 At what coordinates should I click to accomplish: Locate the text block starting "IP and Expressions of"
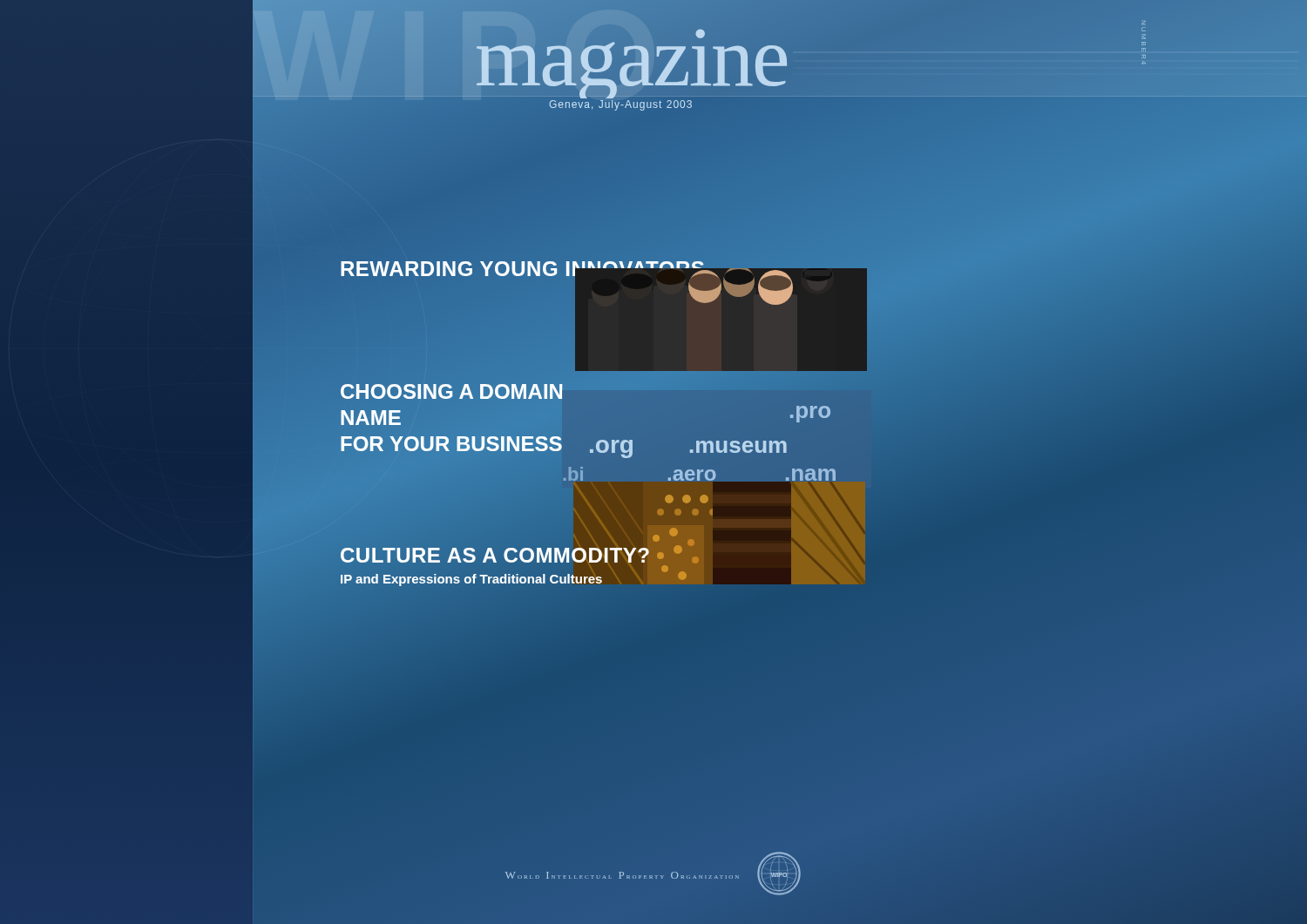[x=471, y=579]
